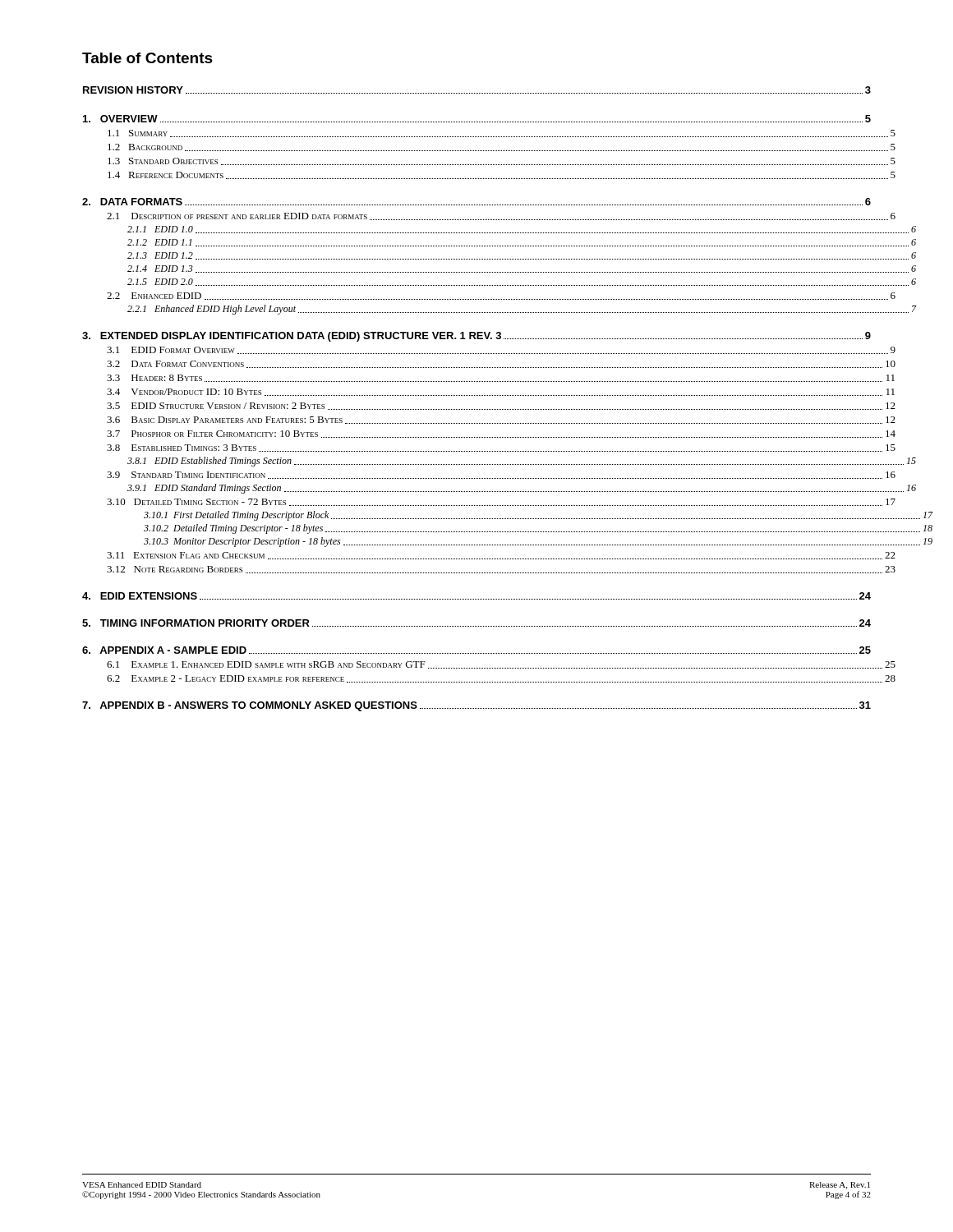This screenshot has height=1232, width=953.
Task: Find "OVERVIEW 5" on this page
Action: coord(476,119)
